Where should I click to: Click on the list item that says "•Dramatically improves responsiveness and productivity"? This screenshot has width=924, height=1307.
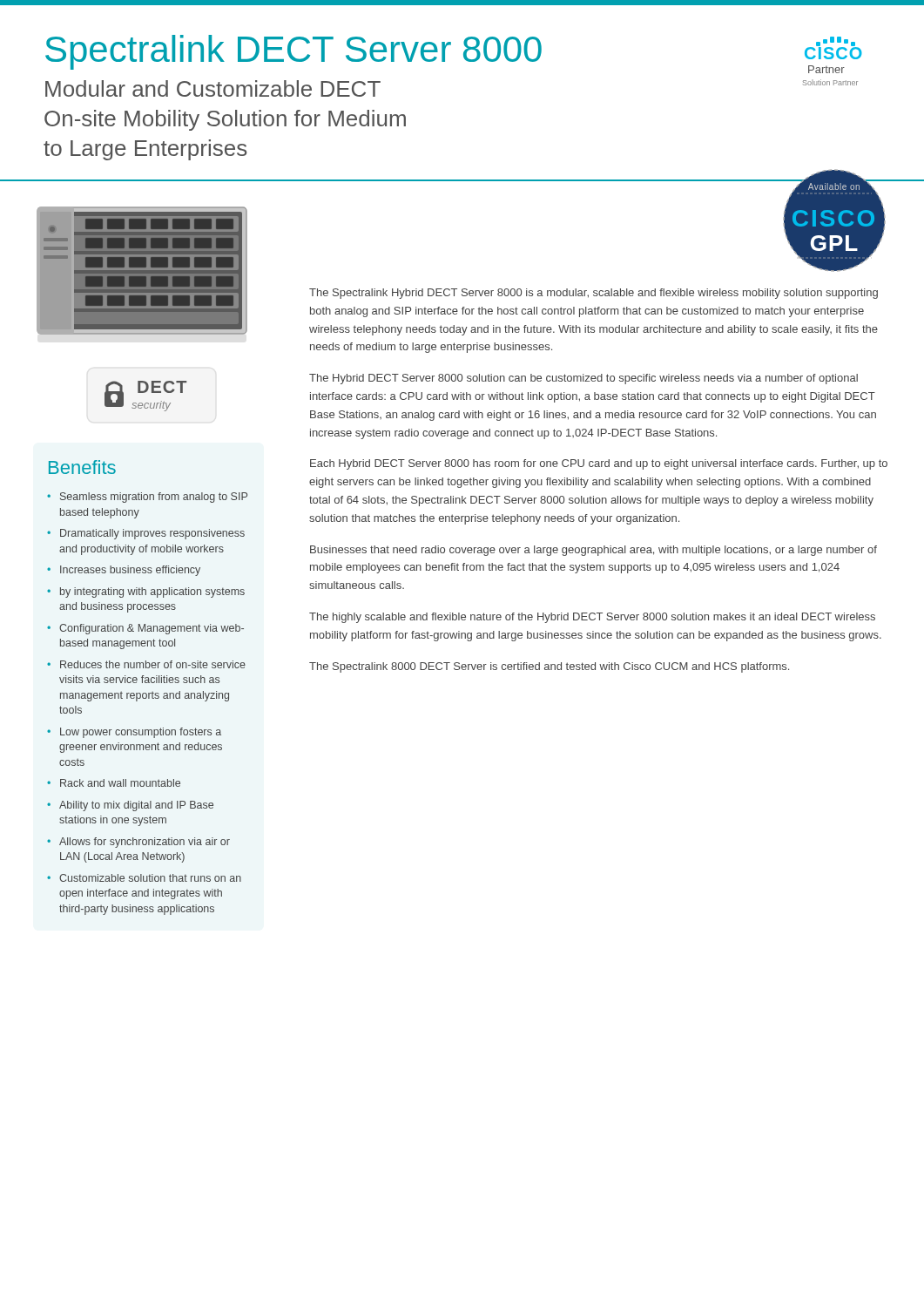pos(146,540)
